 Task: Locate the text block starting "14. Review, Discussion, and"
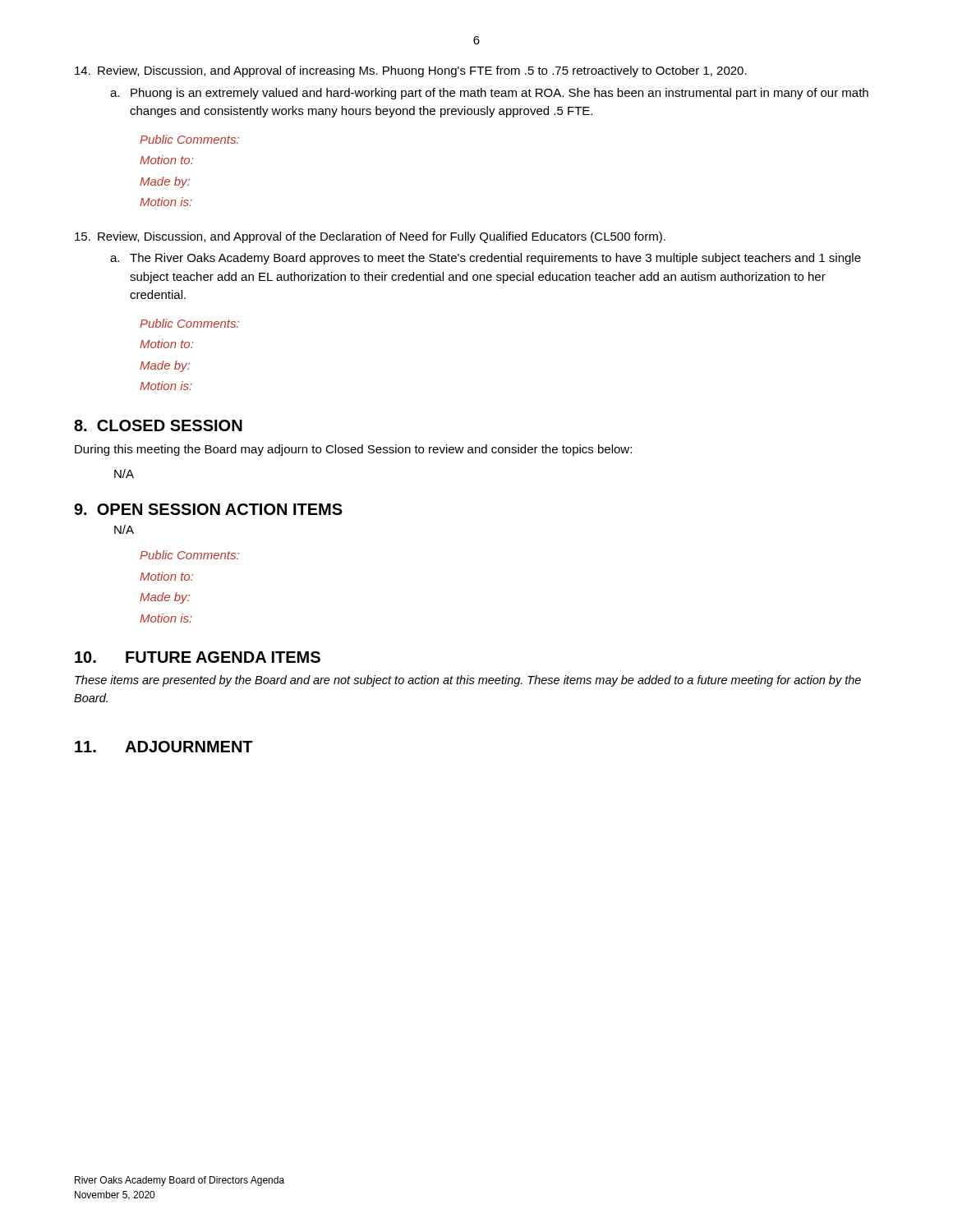point(411,71)
